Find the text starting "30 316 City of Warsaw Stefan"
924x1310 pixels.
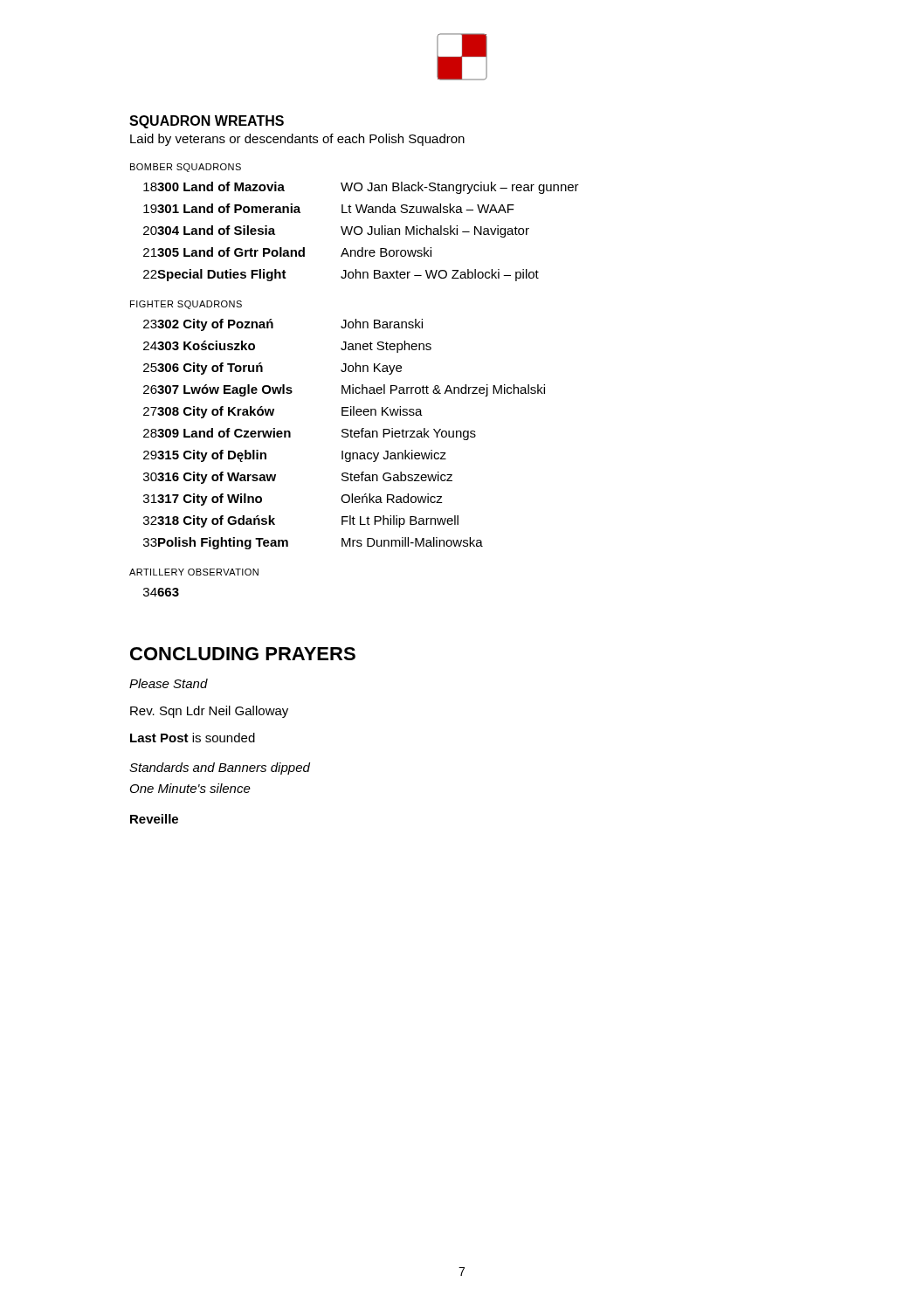click(201, 477)
